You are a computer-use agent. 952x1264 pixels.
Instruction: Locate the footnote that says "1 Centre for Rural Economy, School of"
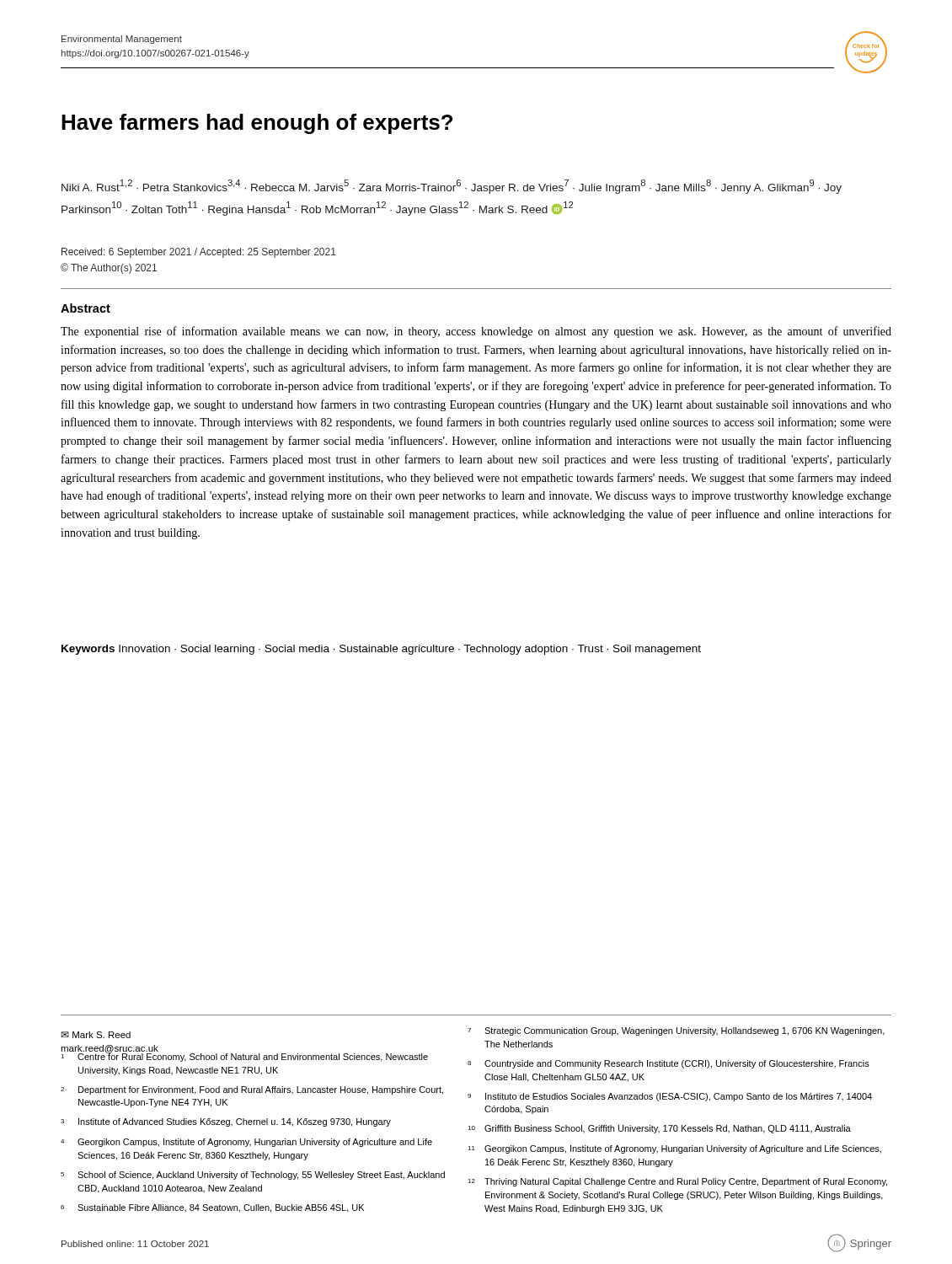click(x=254, y=1064)
